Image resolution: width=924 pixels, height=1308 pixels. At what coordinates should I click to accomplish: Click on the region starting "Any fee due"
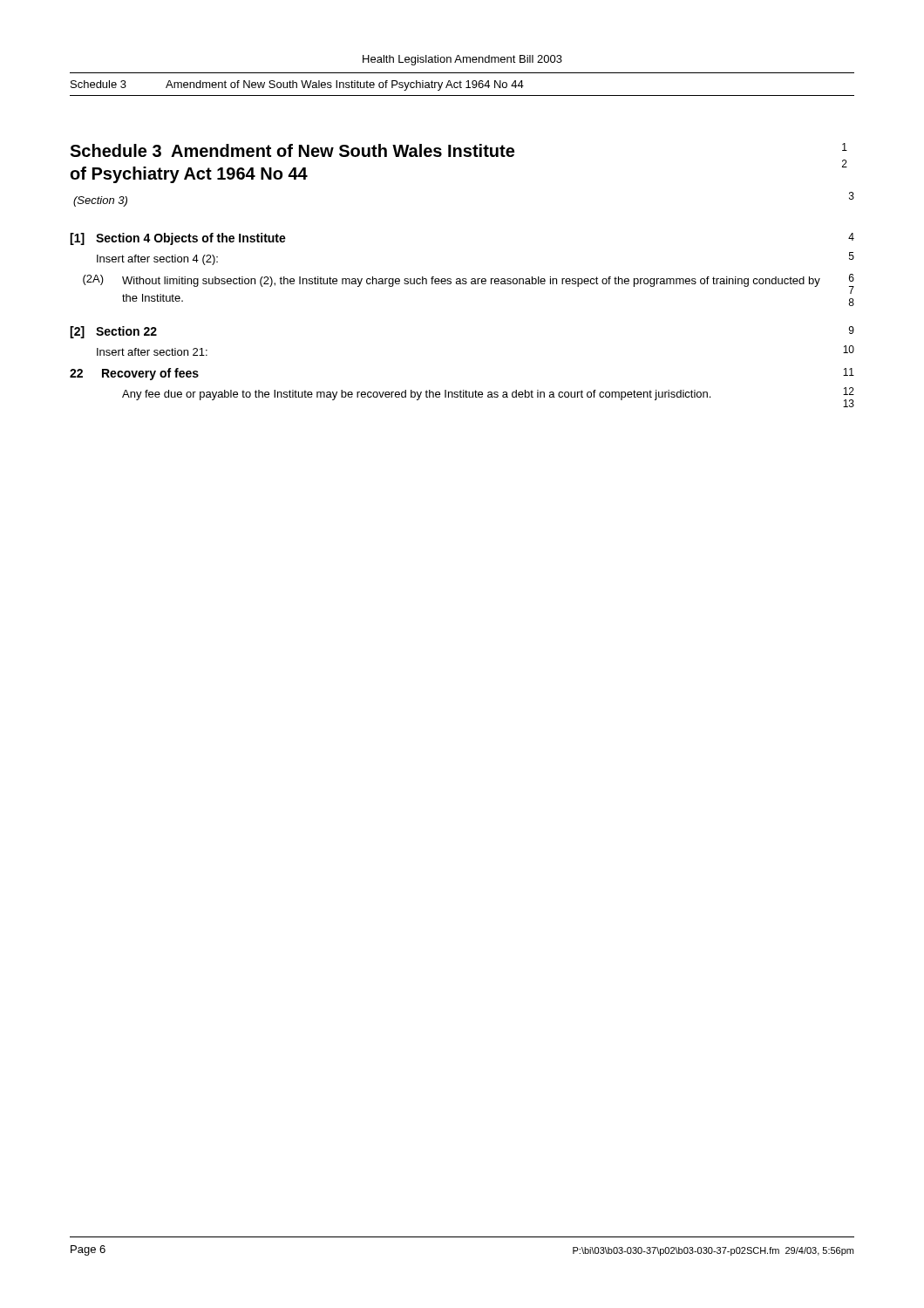(417, 394)
